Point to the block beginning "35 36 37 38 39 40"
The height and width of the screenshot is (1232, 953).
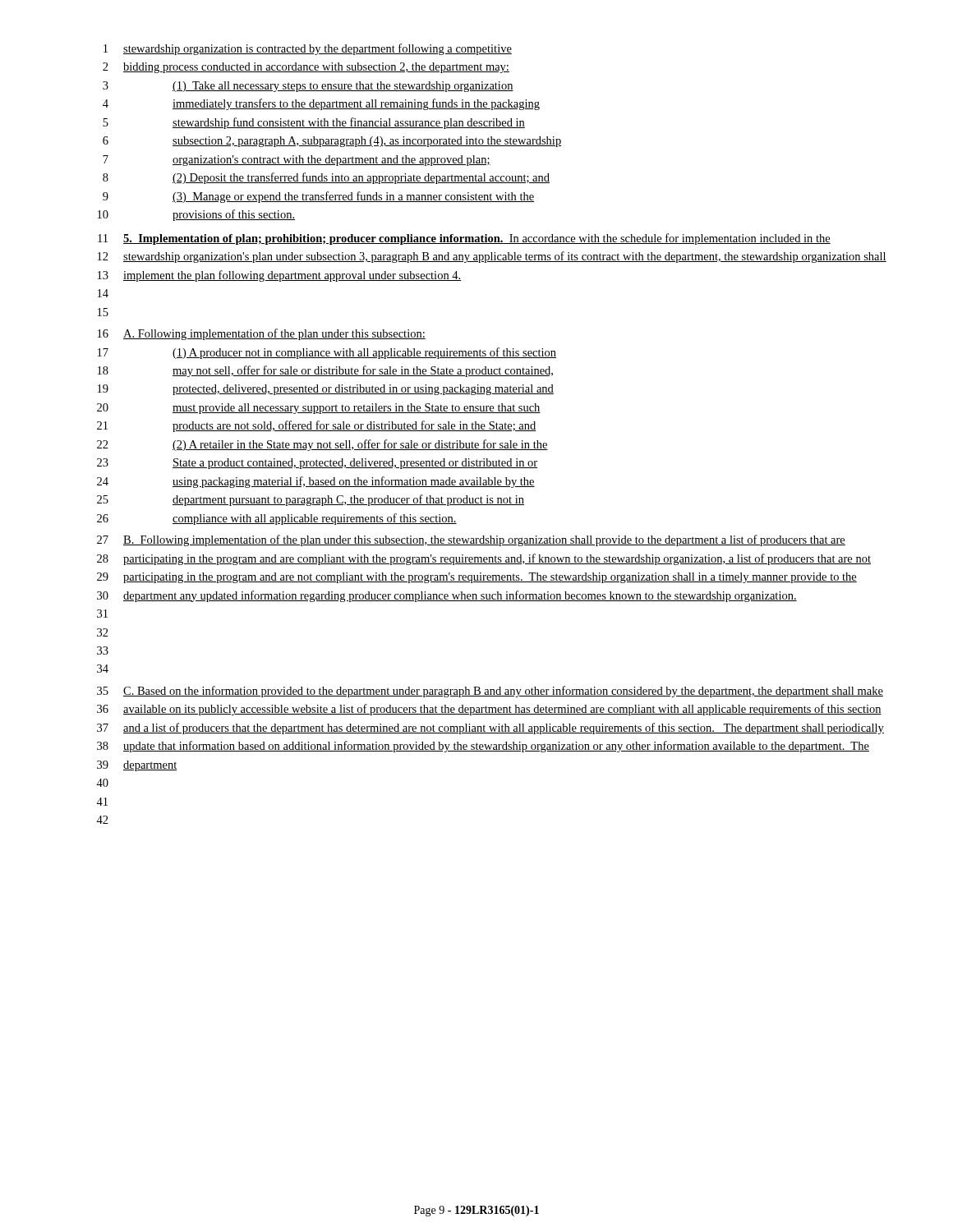click(476, 755)
